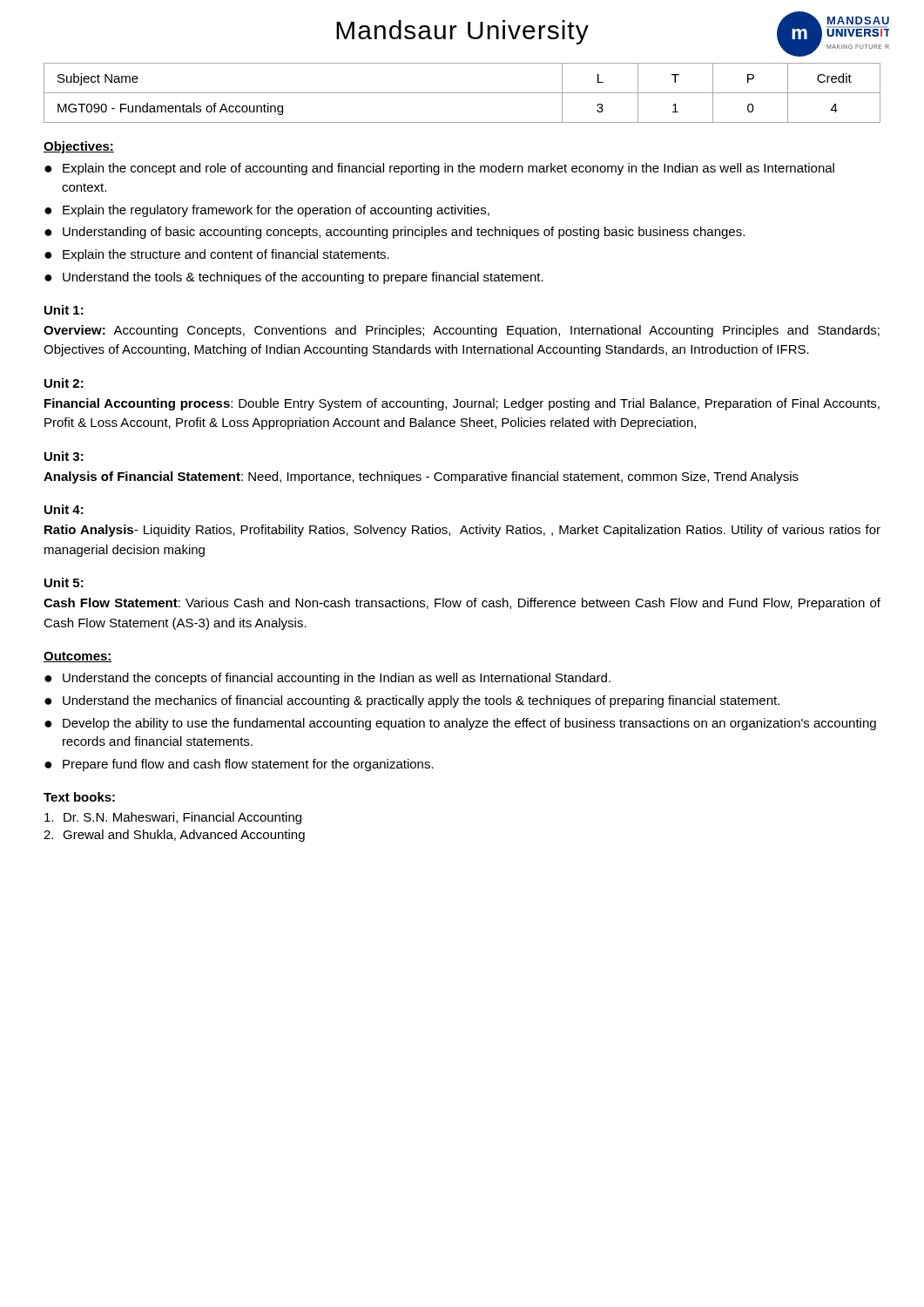The width and height of the screenshot is (924, 1307).
Task: Locate the region starting "Dr. S.N. Maheswari, Financial Accounting"
Action: [173, 817]
